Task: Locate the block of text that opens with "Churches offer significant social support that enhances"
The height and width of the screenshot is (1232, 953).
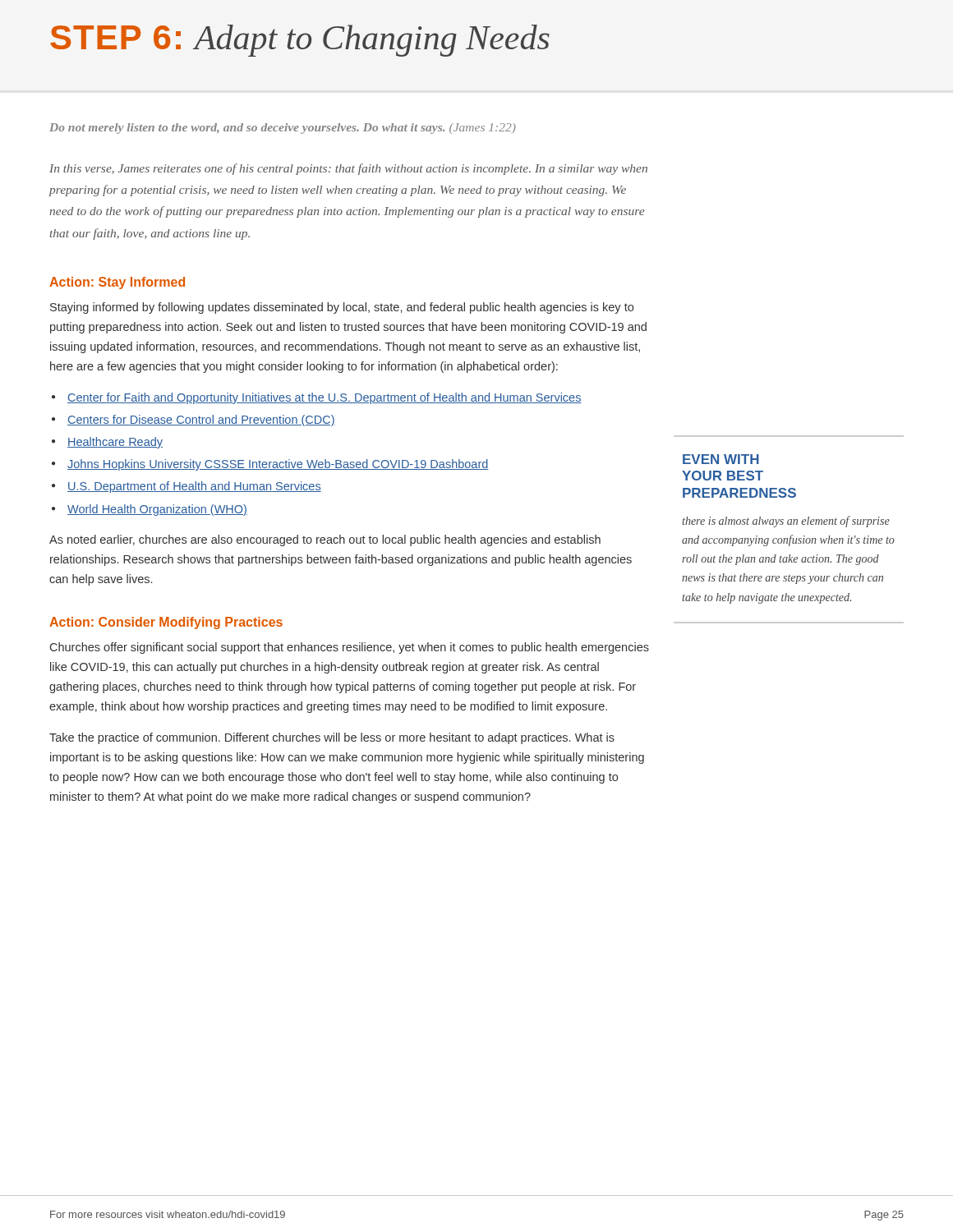Action: [x=349, y=677]
